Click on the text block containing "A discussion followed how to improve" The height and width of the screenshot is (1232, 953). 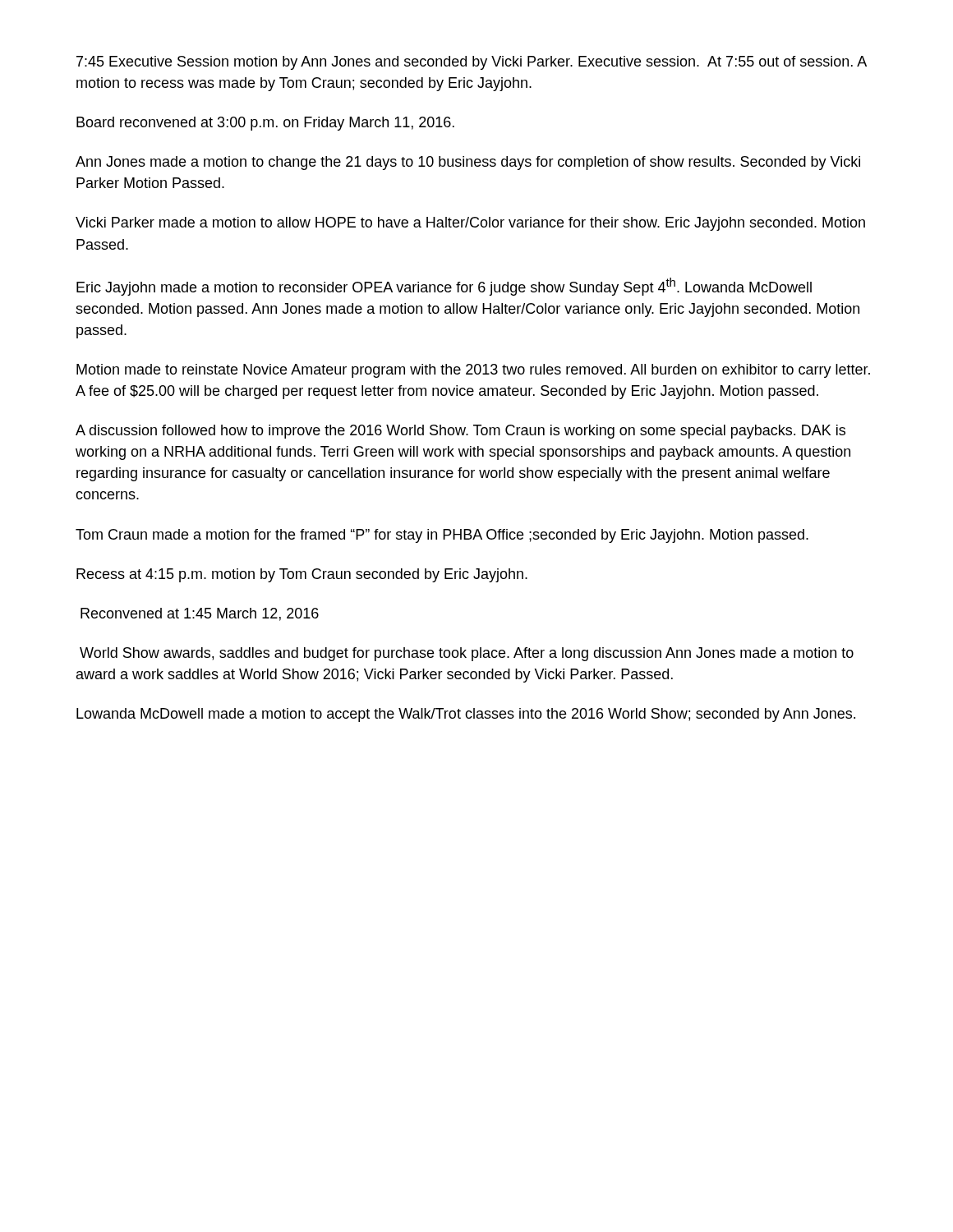coord(463,463)
